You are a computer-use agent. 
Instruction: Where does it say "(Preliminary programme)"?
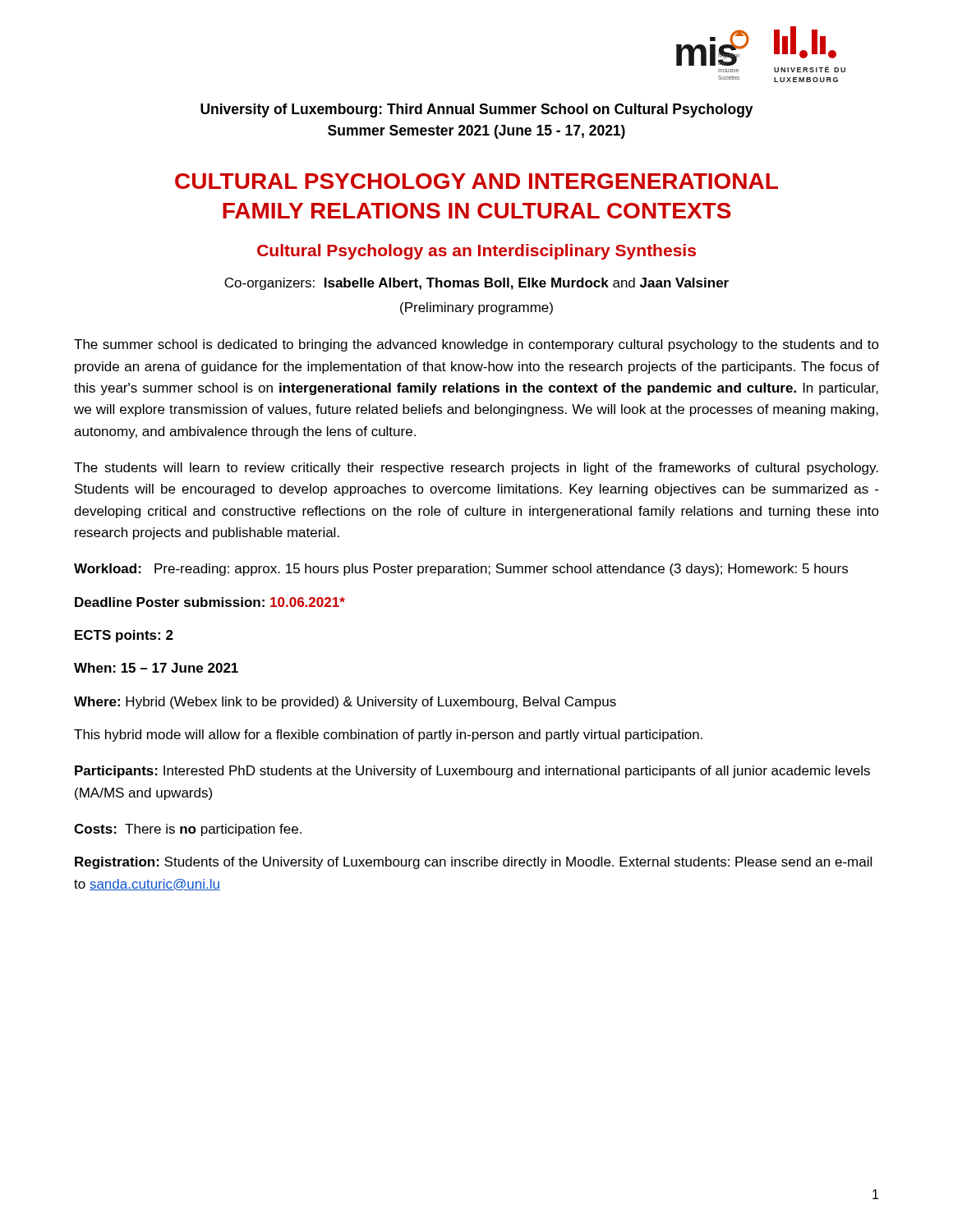pos(476,308)
